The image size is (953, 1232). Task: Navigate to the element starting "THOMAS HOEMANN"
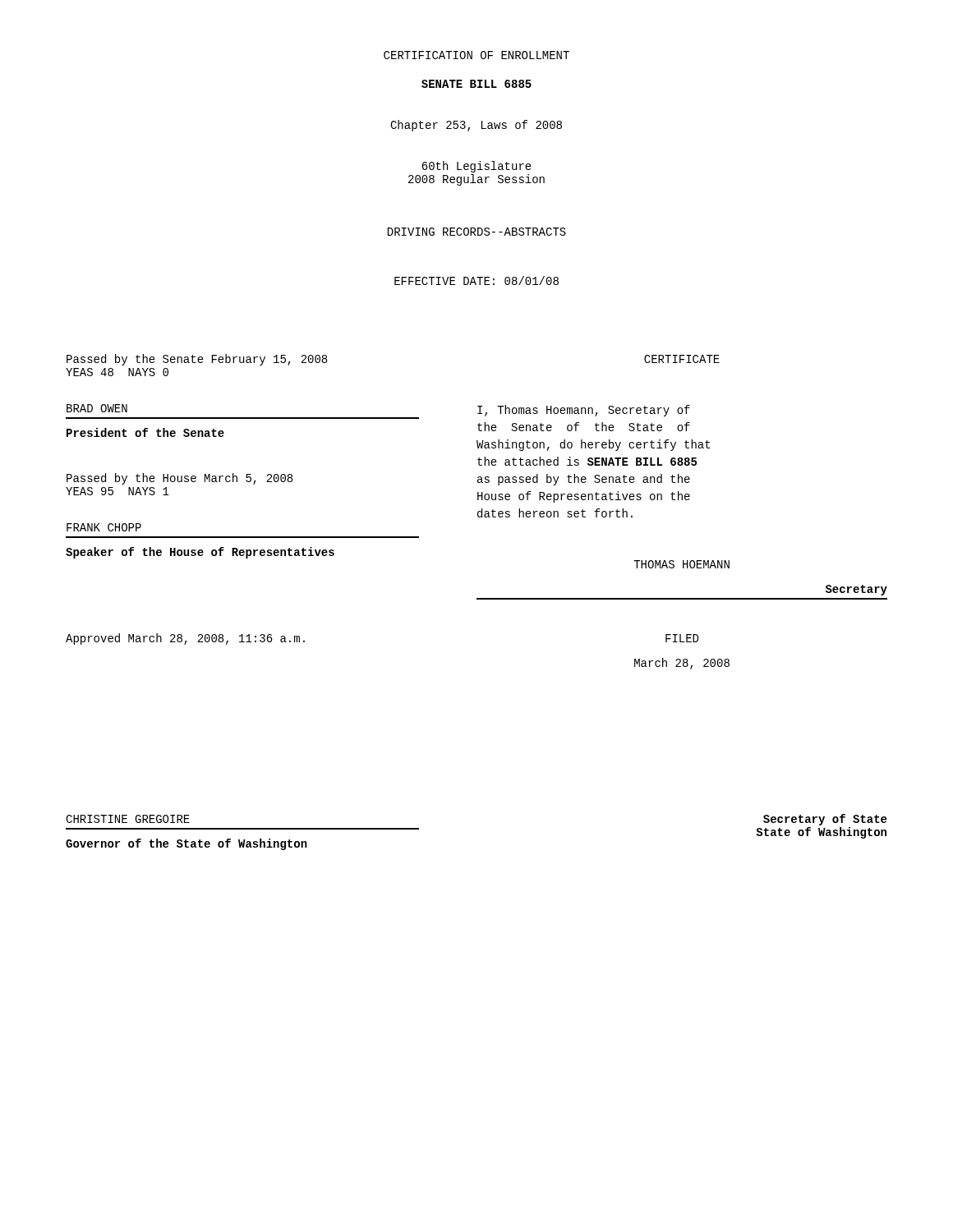point(682,565)
